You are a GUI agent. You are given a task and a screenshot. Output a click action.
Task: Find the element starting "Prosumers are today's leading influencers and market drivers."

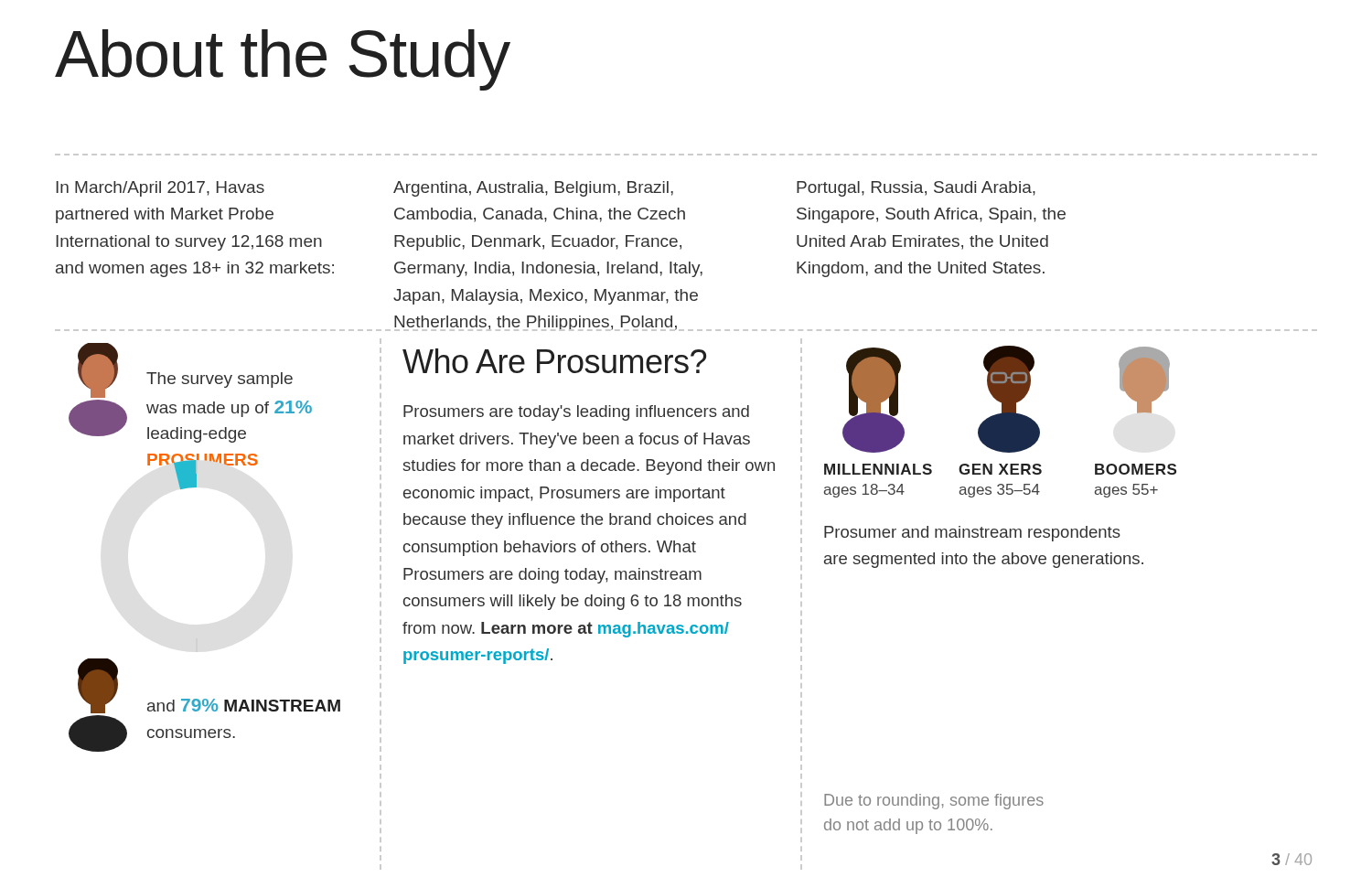point(590,533)
